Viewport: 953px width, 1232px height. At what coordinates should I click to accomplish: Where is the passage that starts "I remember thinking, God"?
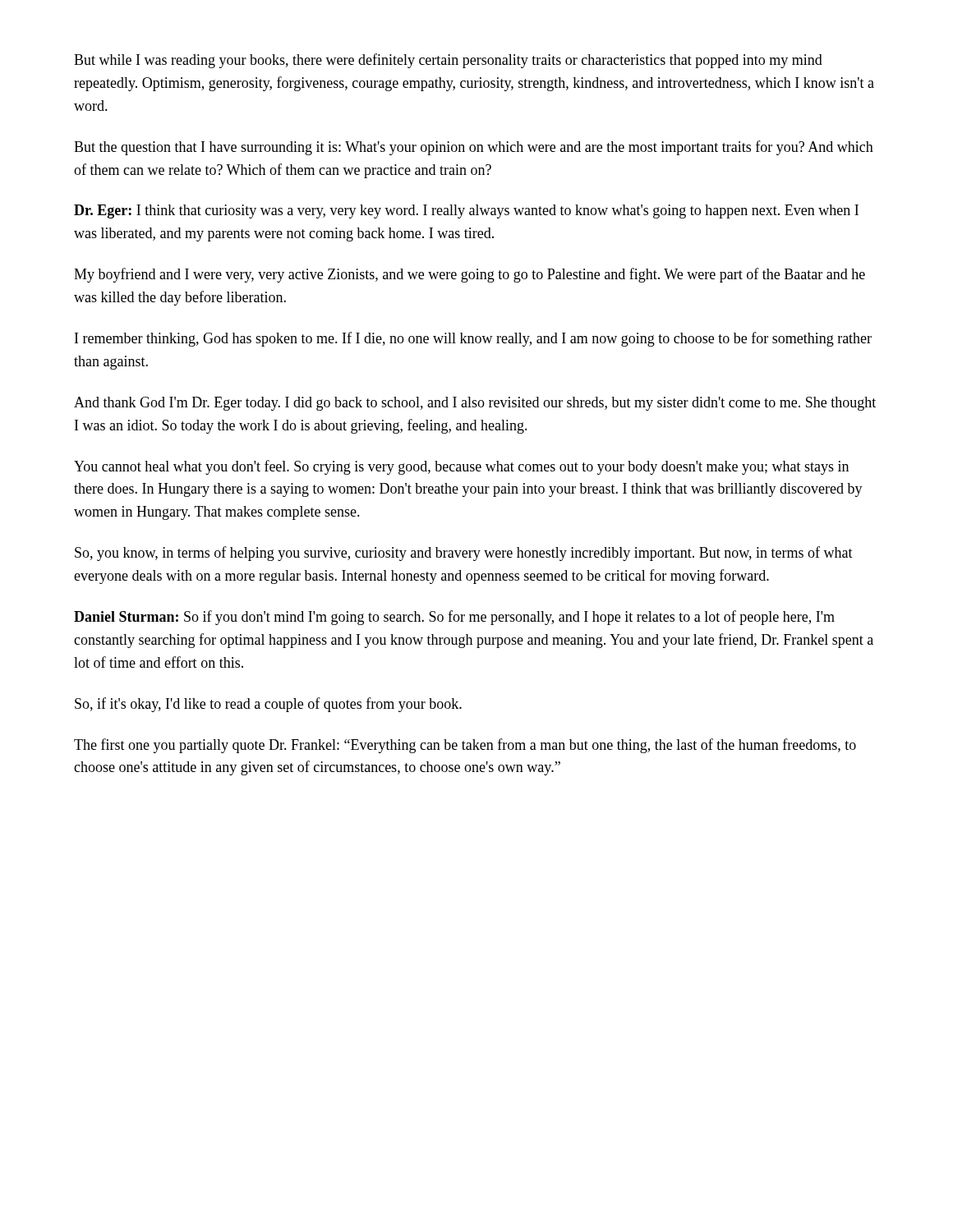(x=473, y=350)
